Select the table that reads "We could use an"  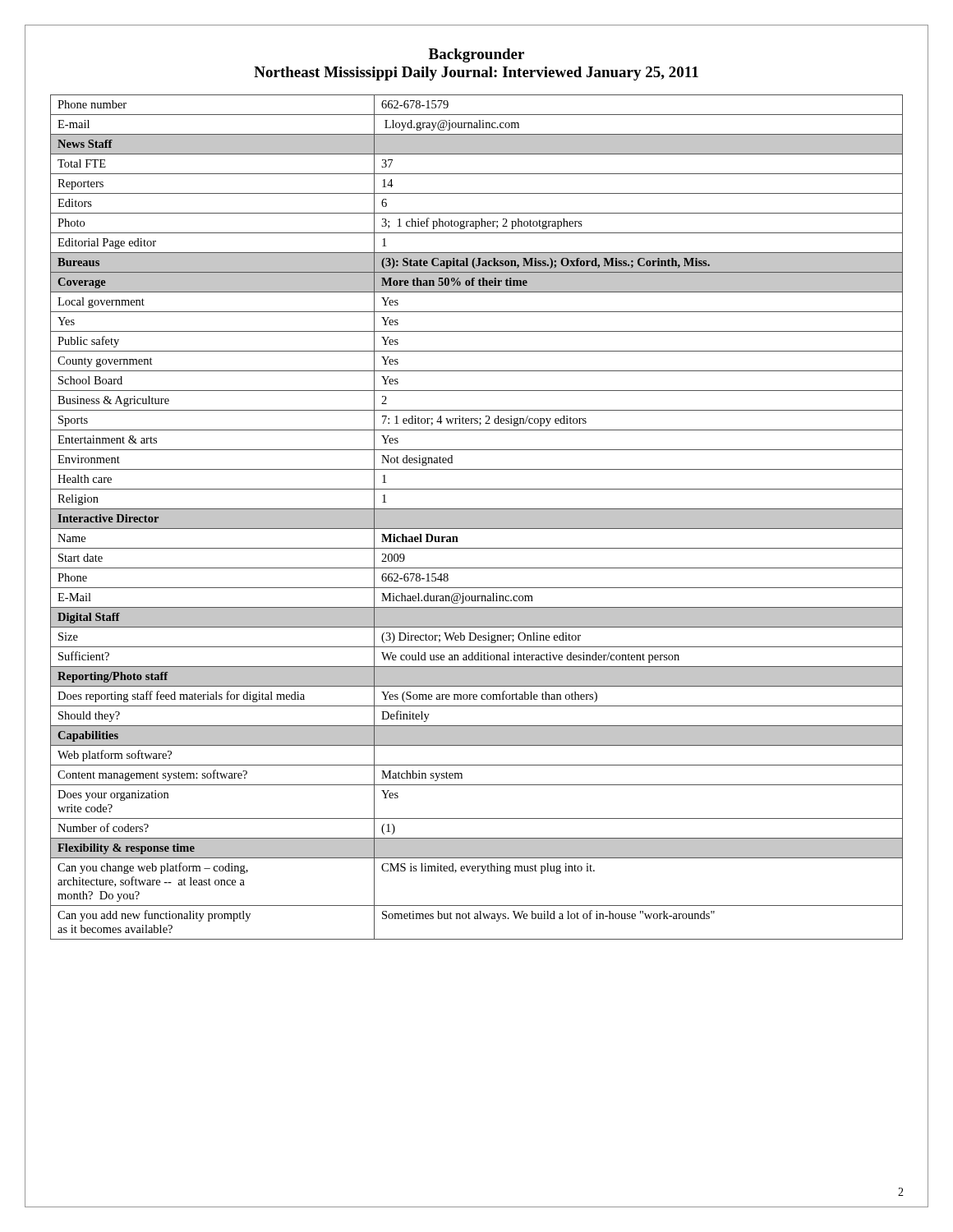coord(476,517)
